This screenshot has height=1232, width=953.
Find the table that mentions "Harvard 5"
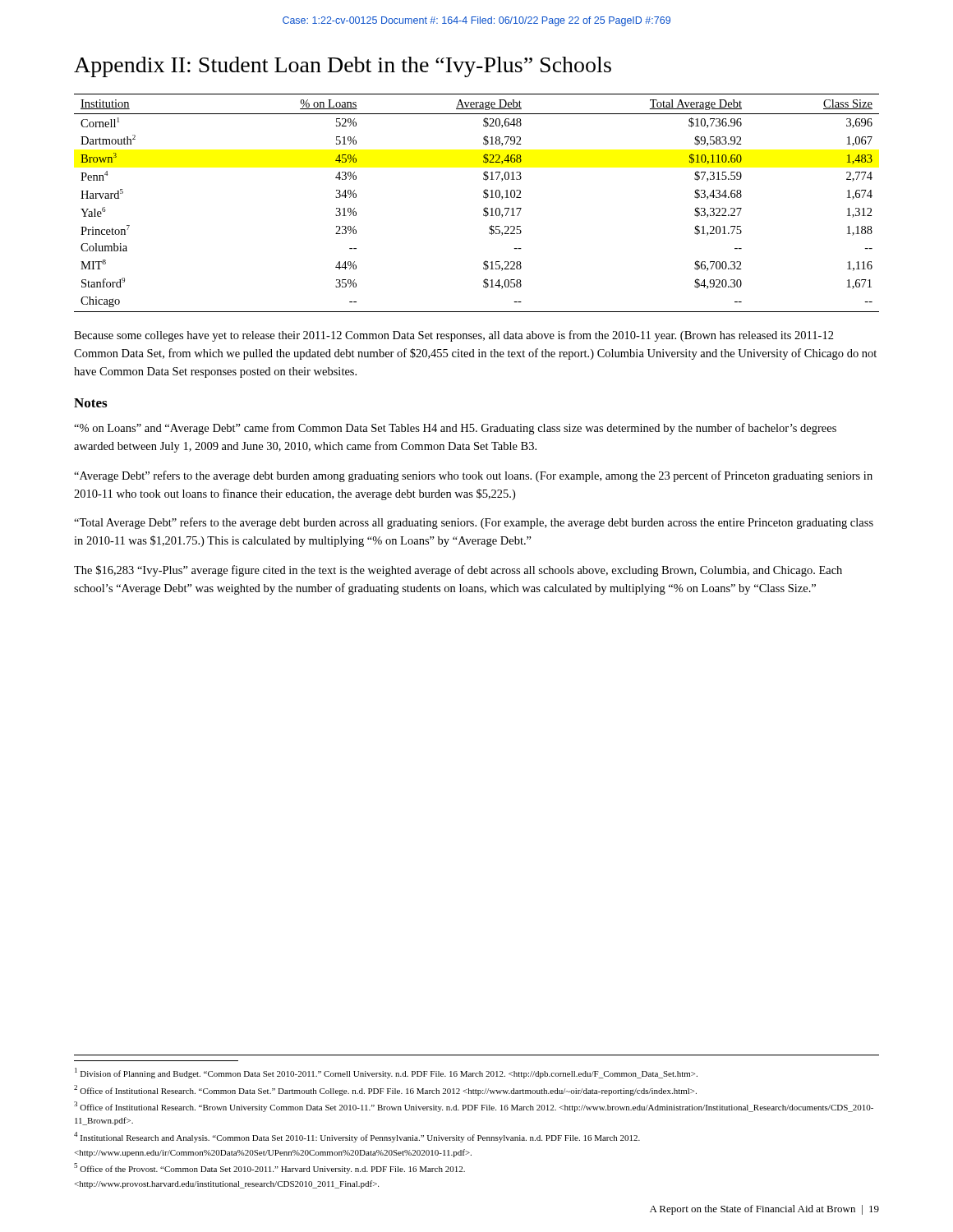click(x=476, y=203)
